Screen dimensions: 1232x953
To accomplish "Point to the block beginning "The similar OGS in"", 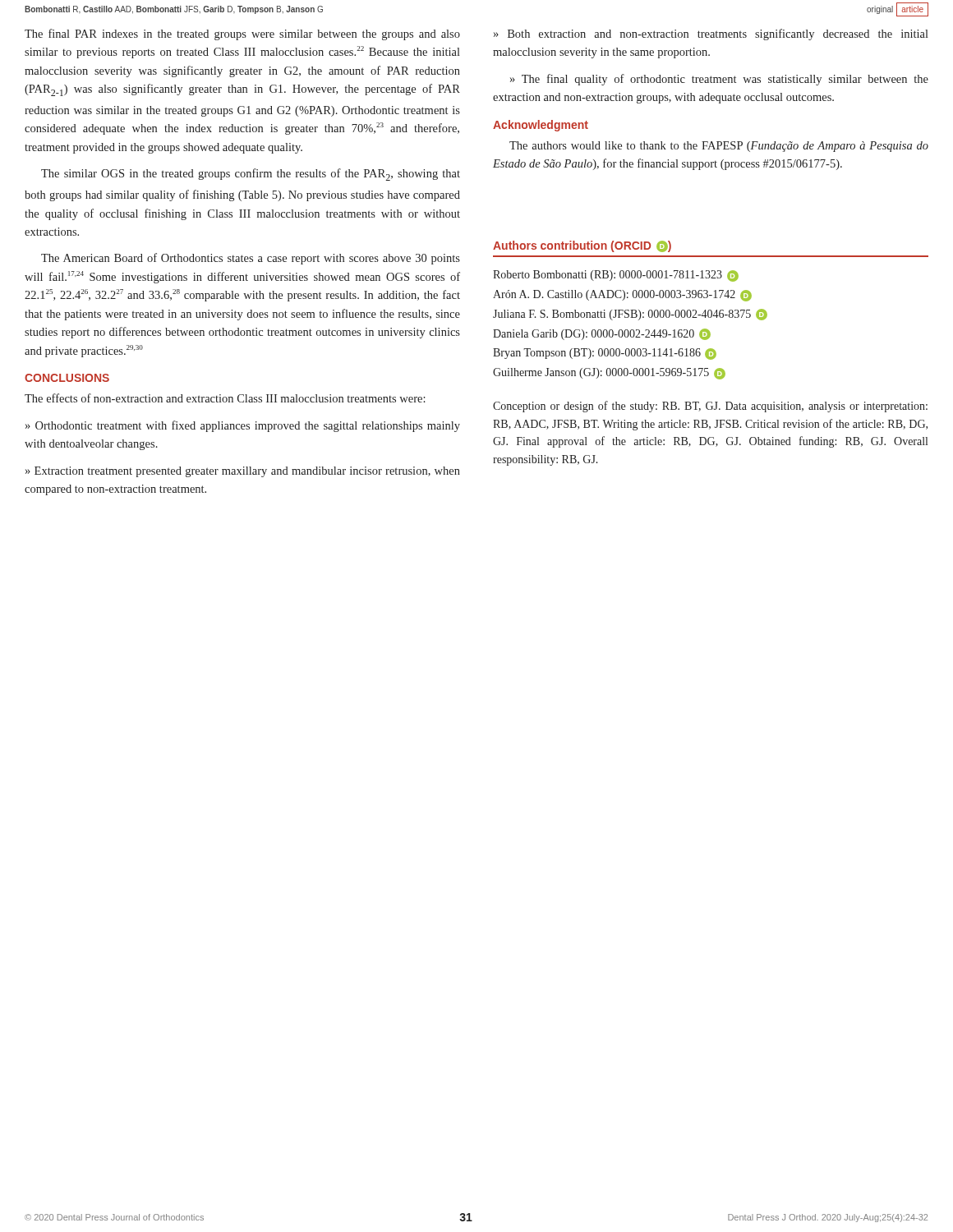I will pyautogui.click(x=242, y=203).
